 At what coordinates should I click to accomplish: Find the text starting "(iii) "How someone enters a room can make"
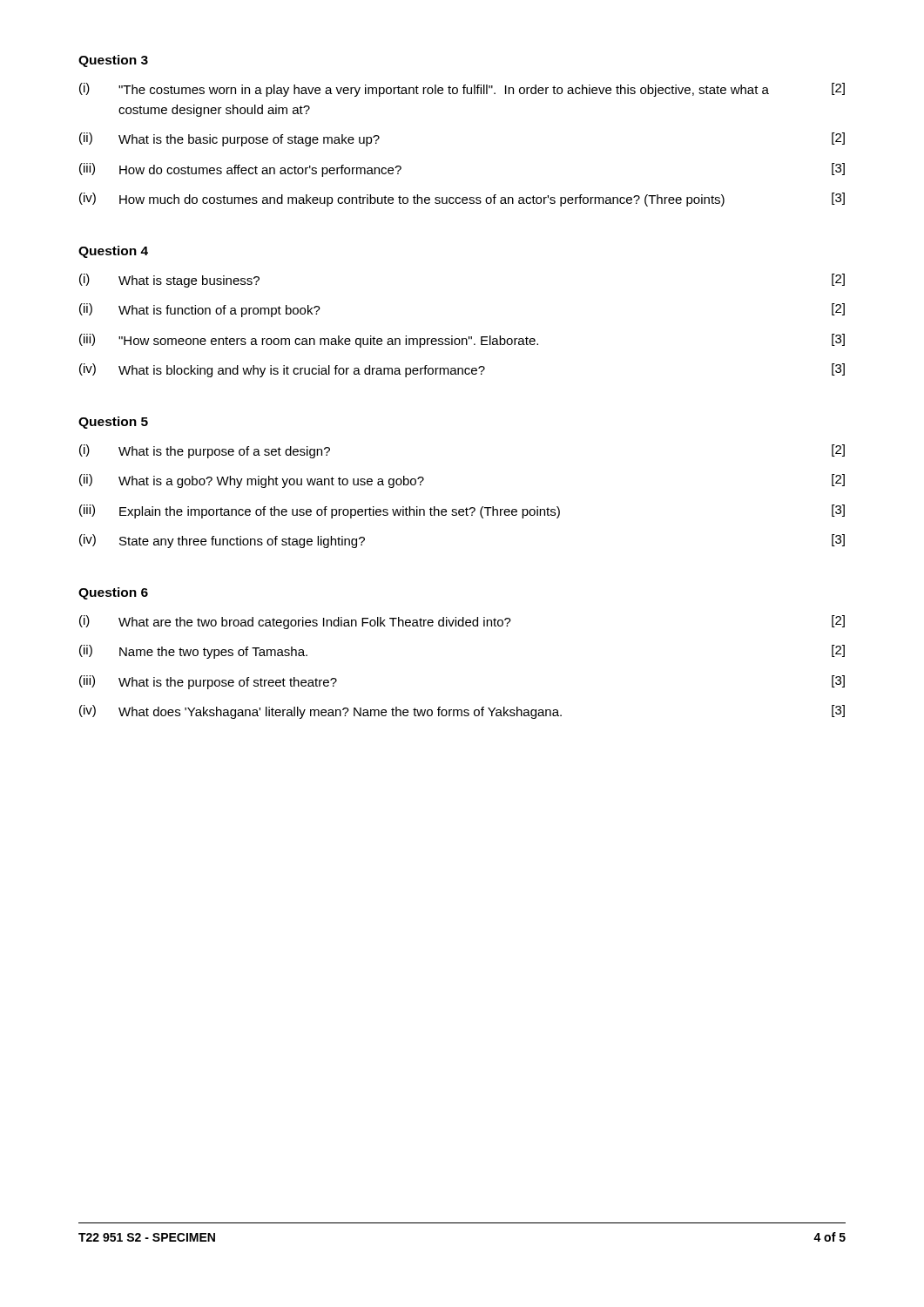click(x=462, y=340)
